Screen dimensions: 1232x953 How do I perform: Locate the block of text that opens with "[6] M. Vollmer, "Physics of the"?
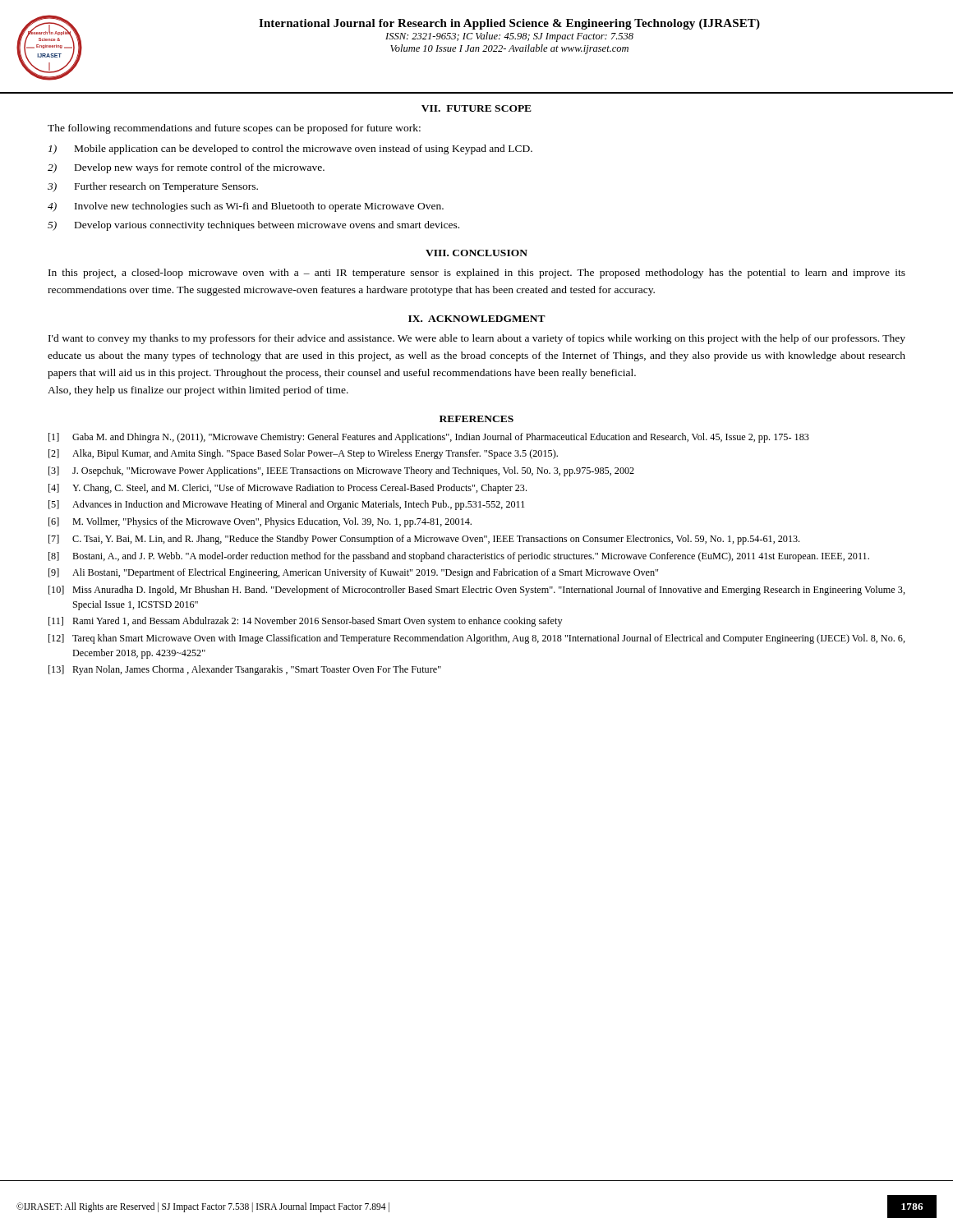(260, 522)
